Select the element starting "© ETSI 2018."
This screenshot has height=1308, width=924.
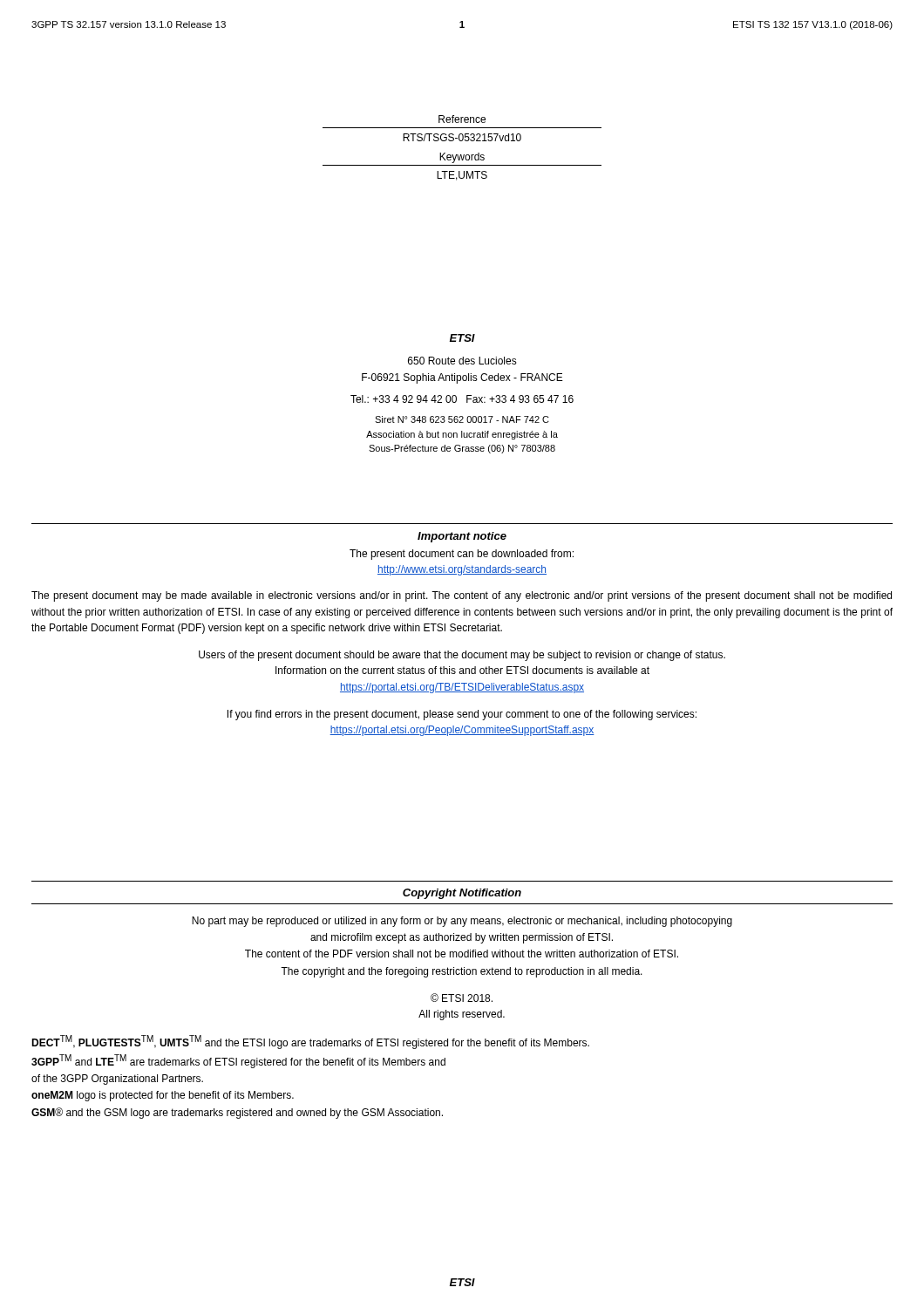point(462,998)
